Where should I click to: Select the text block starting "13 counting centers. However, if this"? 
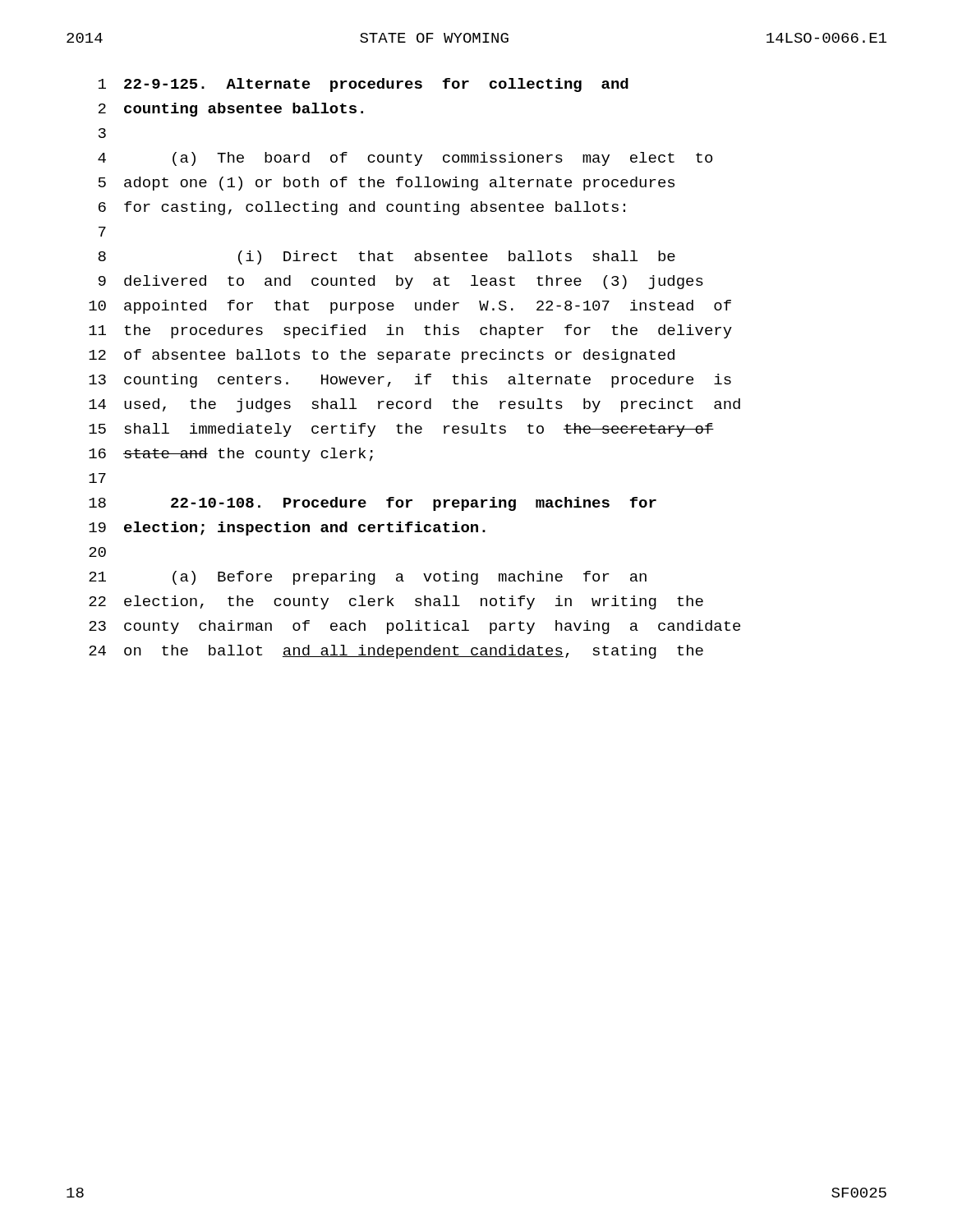point(476,381)
